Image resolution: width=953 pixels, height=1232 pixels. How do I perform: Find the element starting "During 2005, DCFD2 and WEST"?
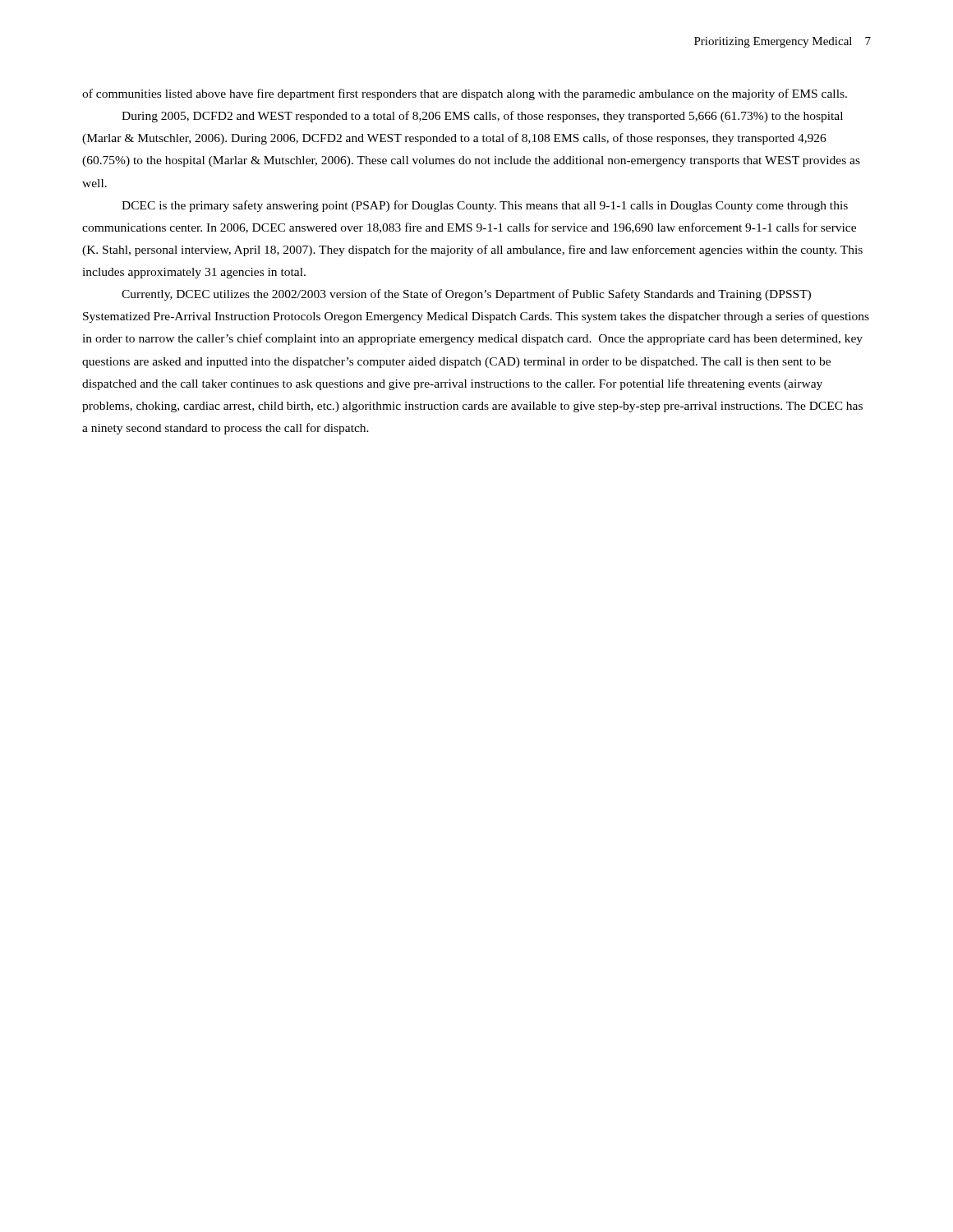point(471,149)
